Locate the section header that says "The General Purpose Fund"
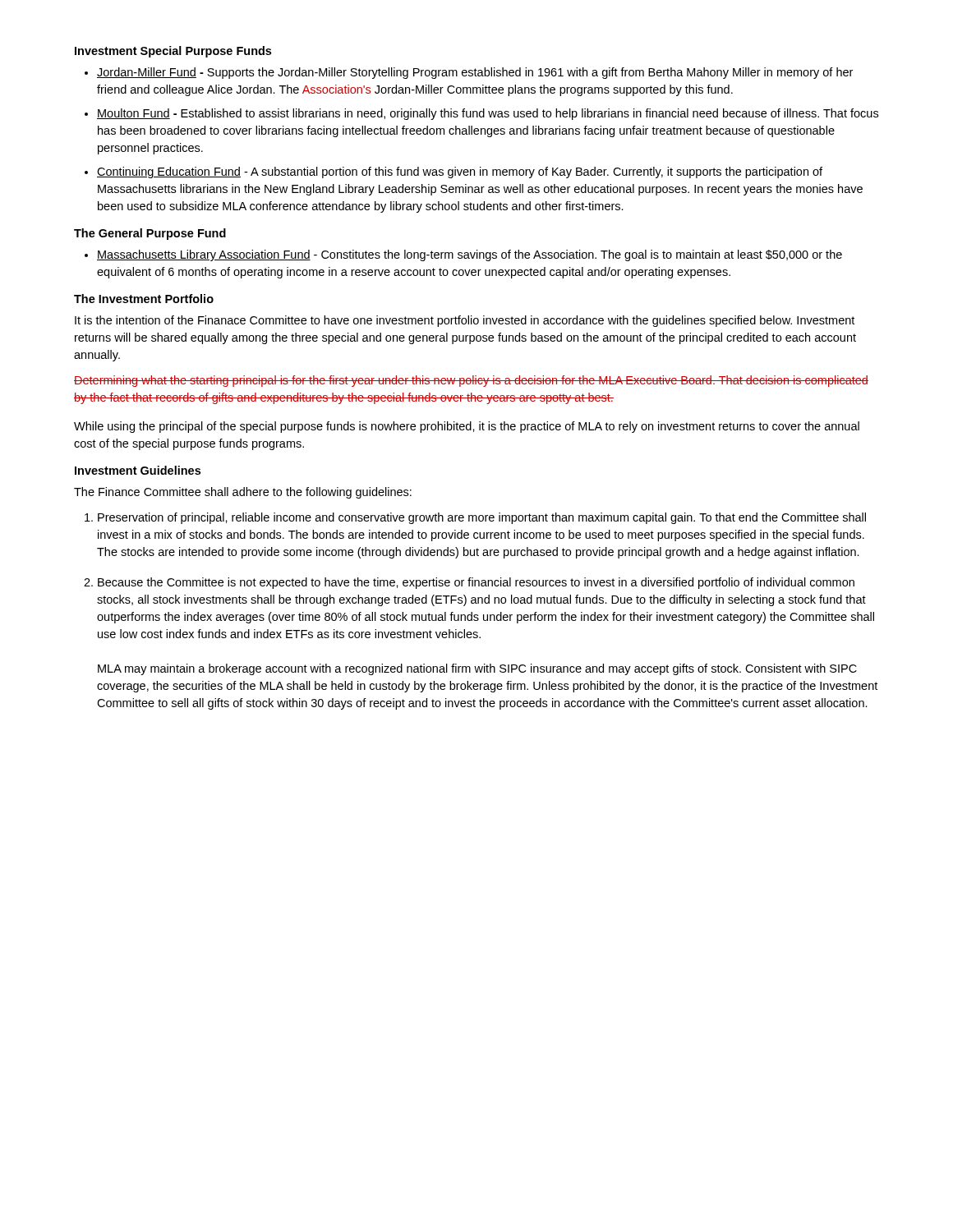The image size is (953, 1232). [x=150, y=233]
